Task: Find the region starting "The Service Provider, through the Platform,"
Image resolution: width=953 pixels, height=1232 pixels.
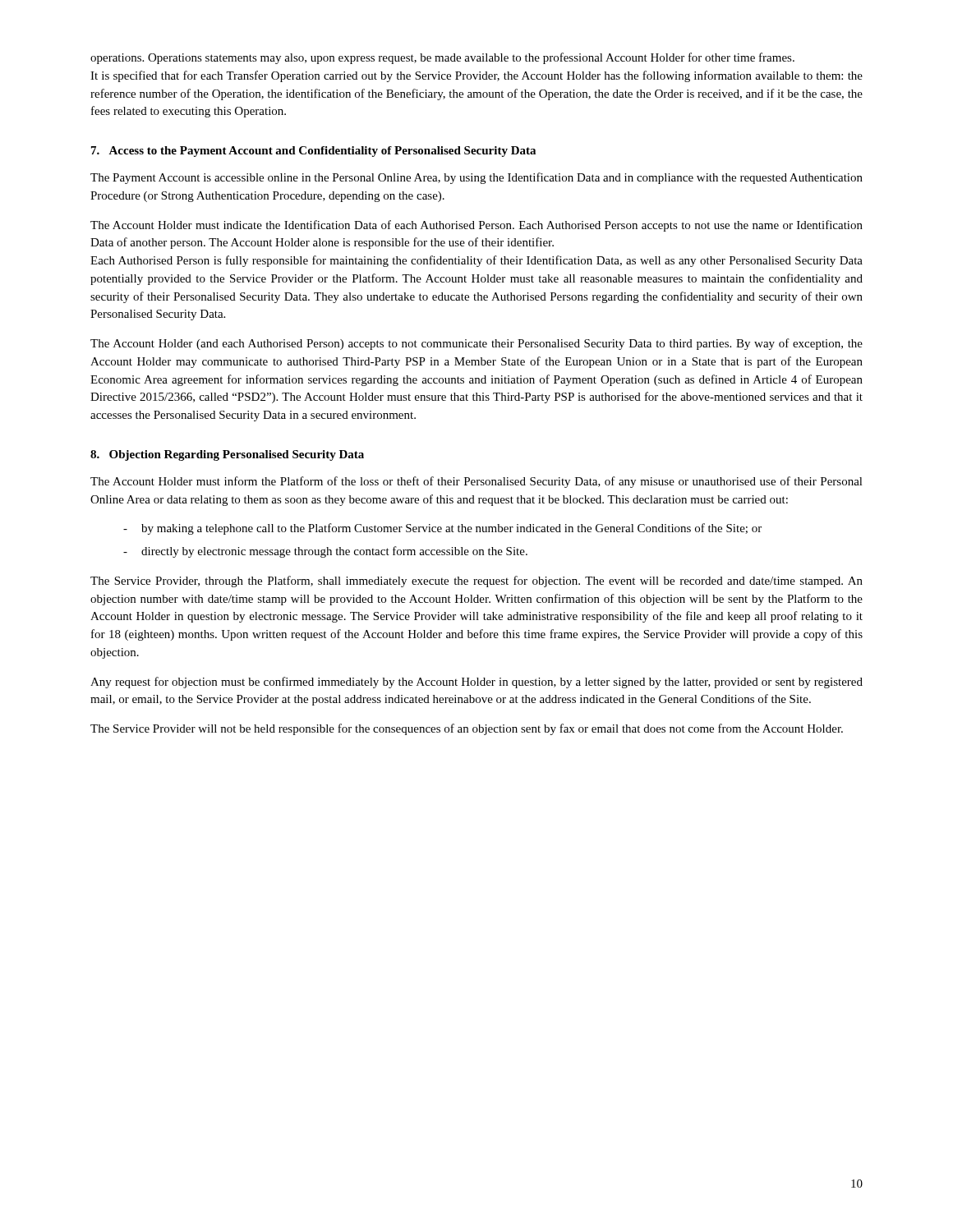Action: (x=476, y=616)
